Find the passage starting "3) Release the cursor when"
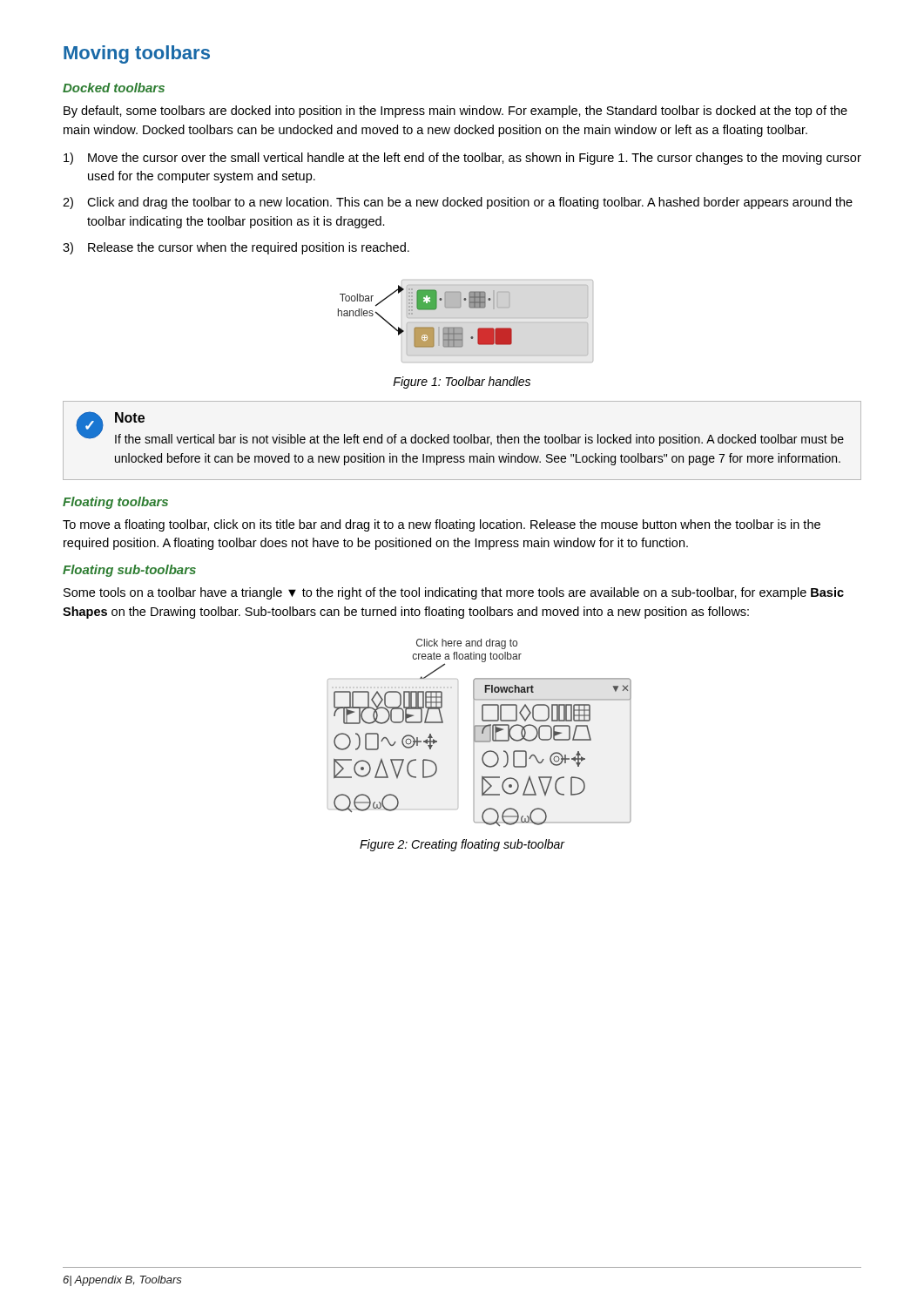924x1307 pixels. tap(236, 248)
